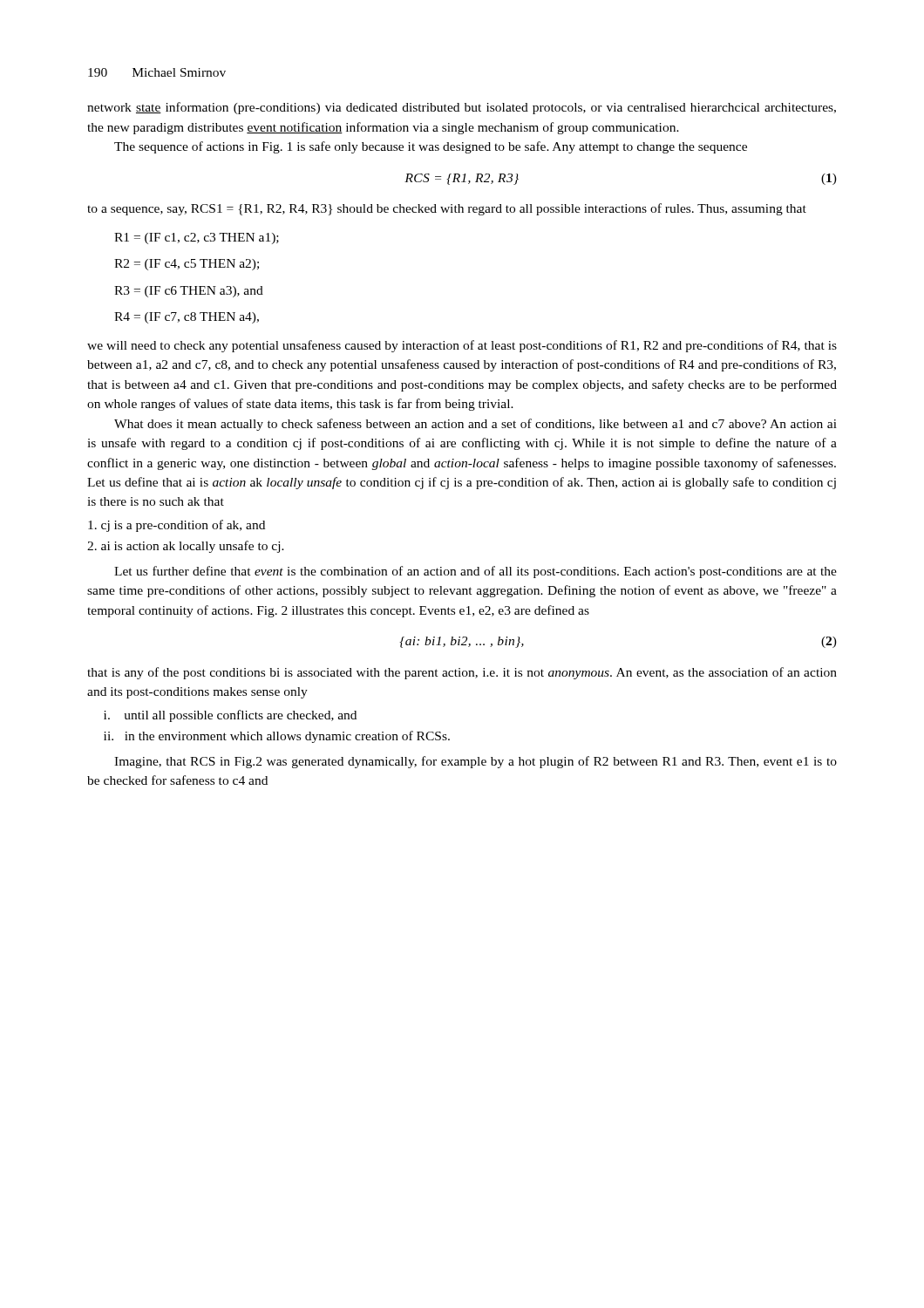This screenshot has width=924, height=1308.
Task: Navigate to the element starting "{ai: bi1, bi2,"
Action: click(x=434, y=642)
